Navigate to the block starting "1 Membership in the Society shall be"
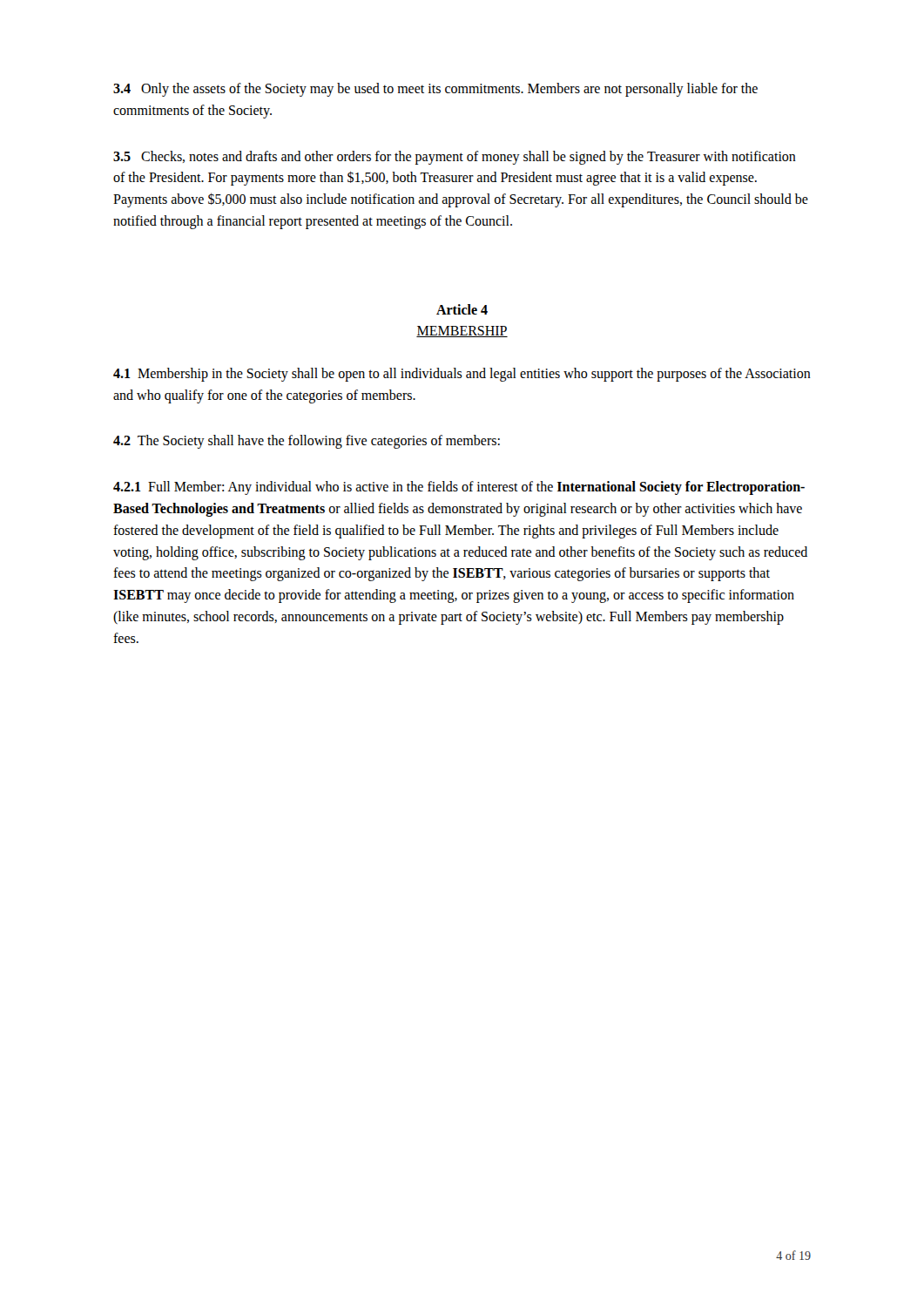This screenshot has height=1307, width=924. [x=462, y=384]
